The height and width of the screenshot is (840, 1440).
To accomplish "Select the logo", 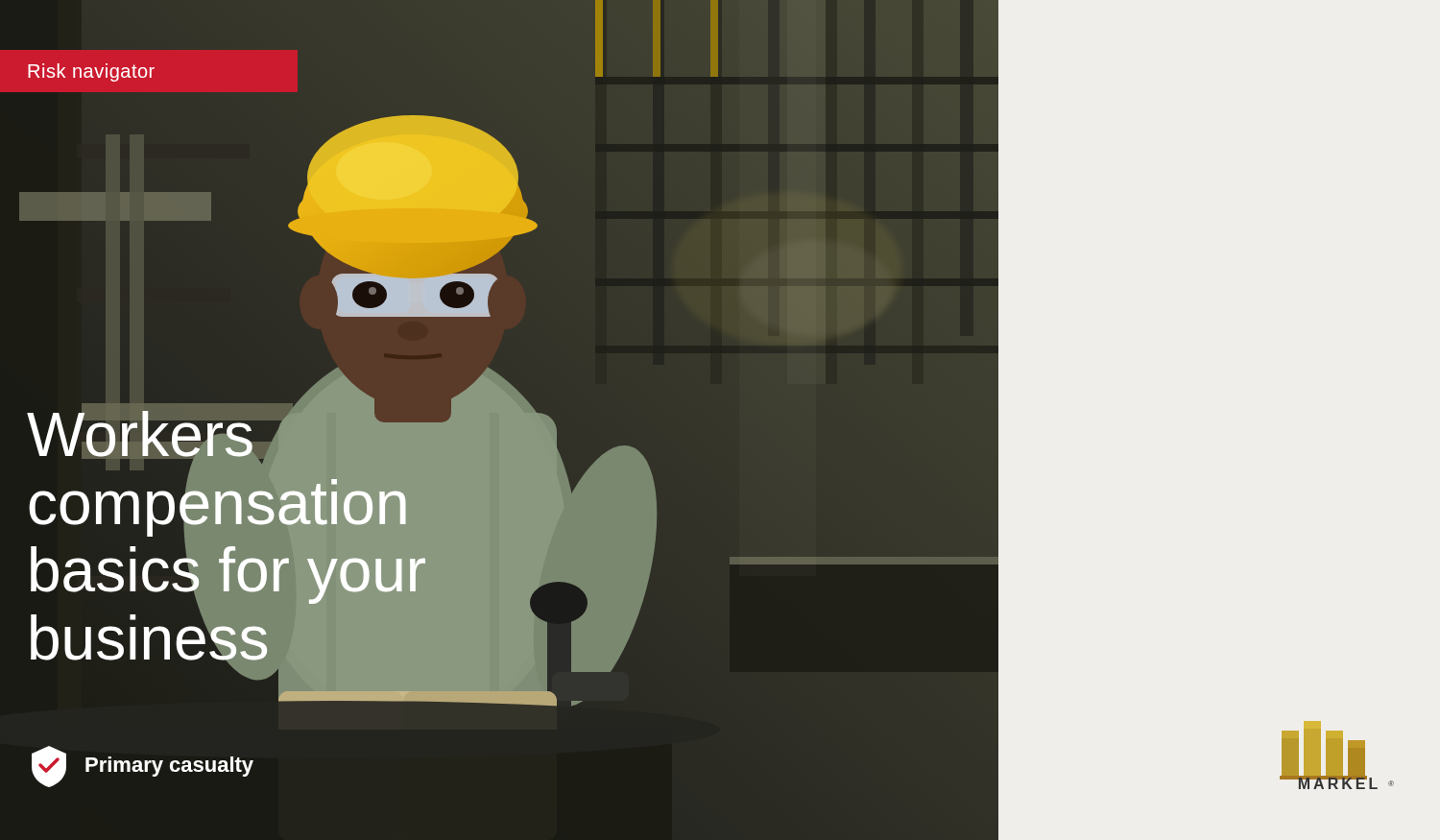I will pyautogui.click(x=1339, y=757).
